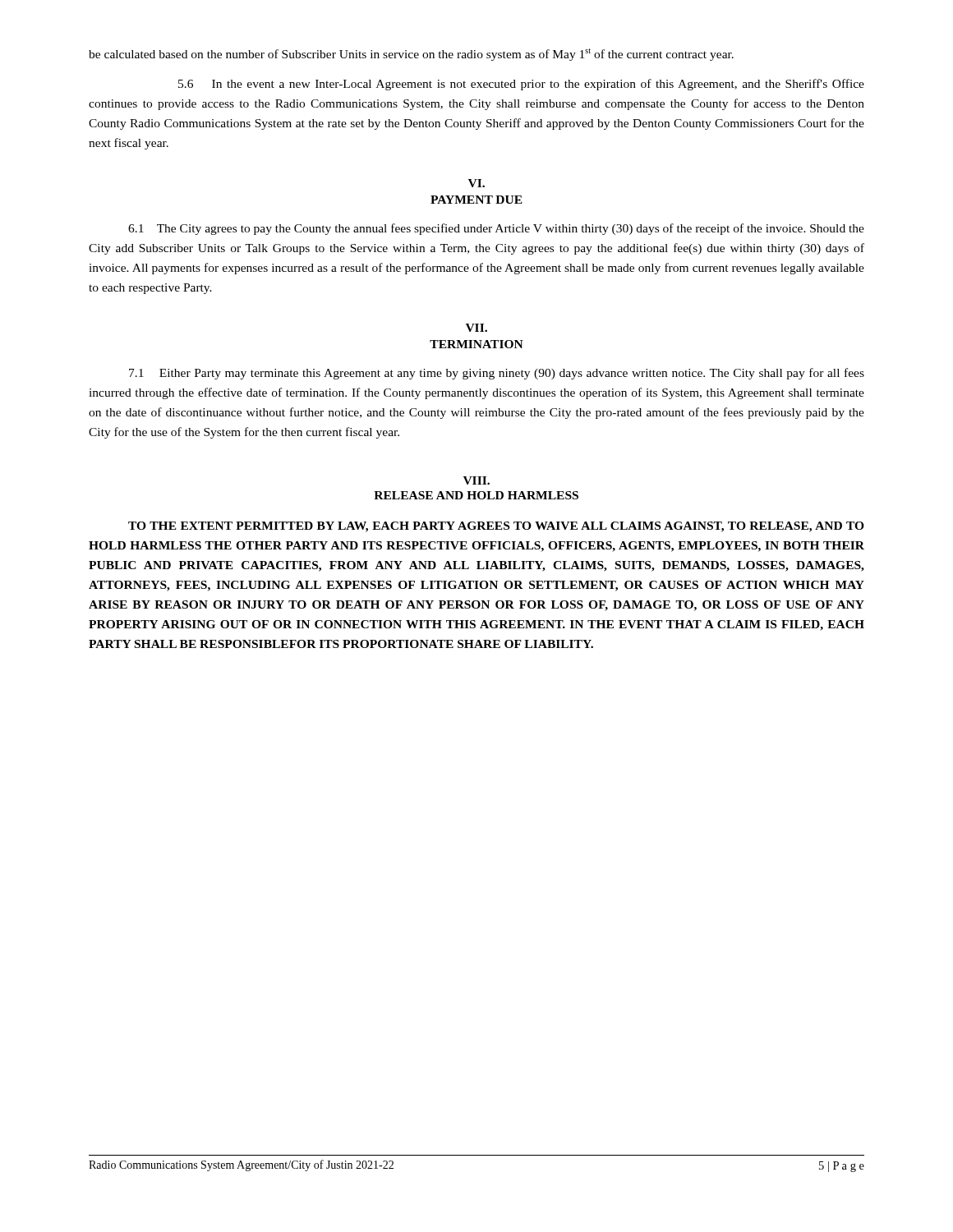Select the text starting "be calculated based on the"
This screenshot has width=953, height=1232.
pos(412,53)
